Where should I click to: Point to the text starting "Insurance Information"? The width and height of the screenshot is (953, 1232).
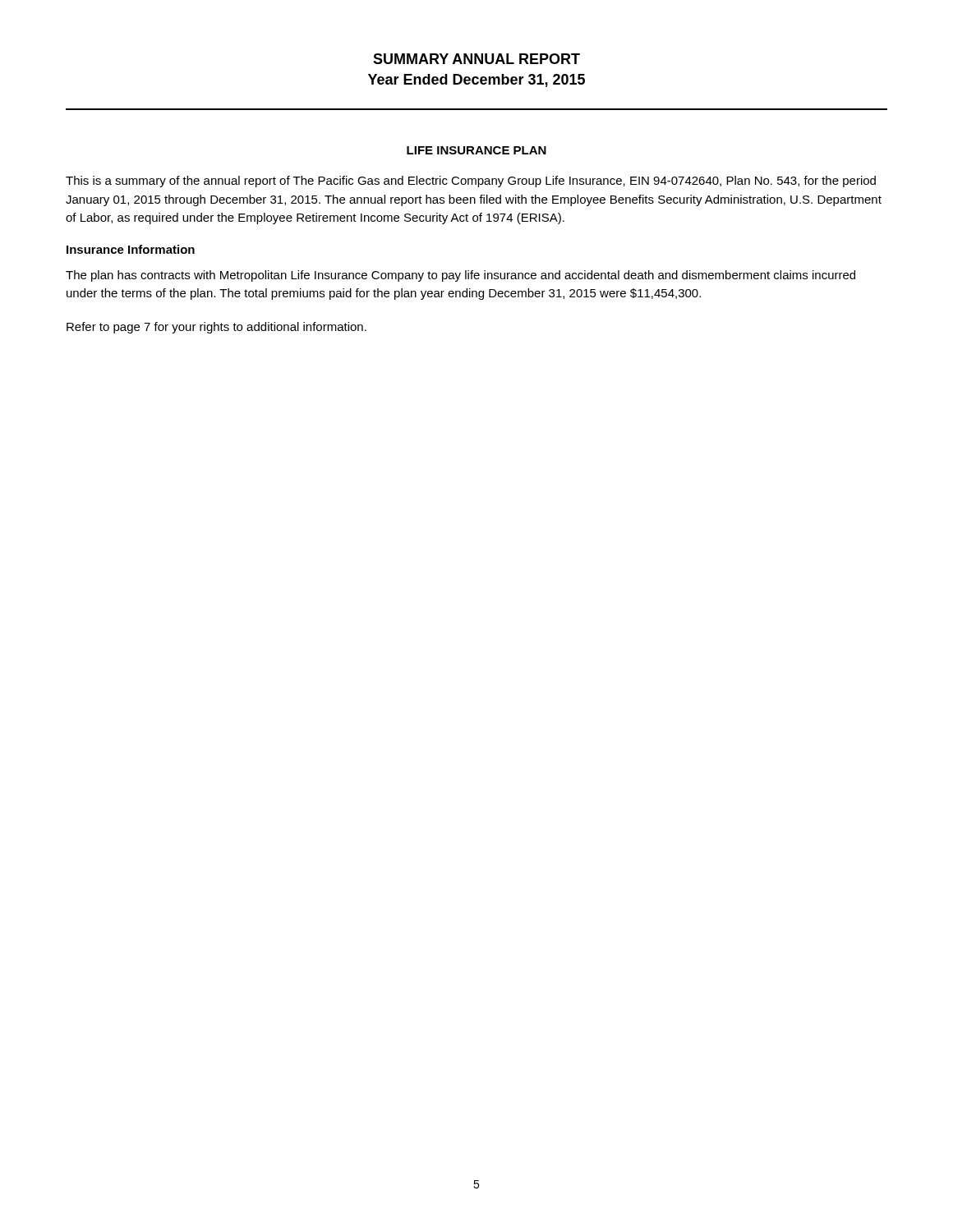tap(130, 249)
